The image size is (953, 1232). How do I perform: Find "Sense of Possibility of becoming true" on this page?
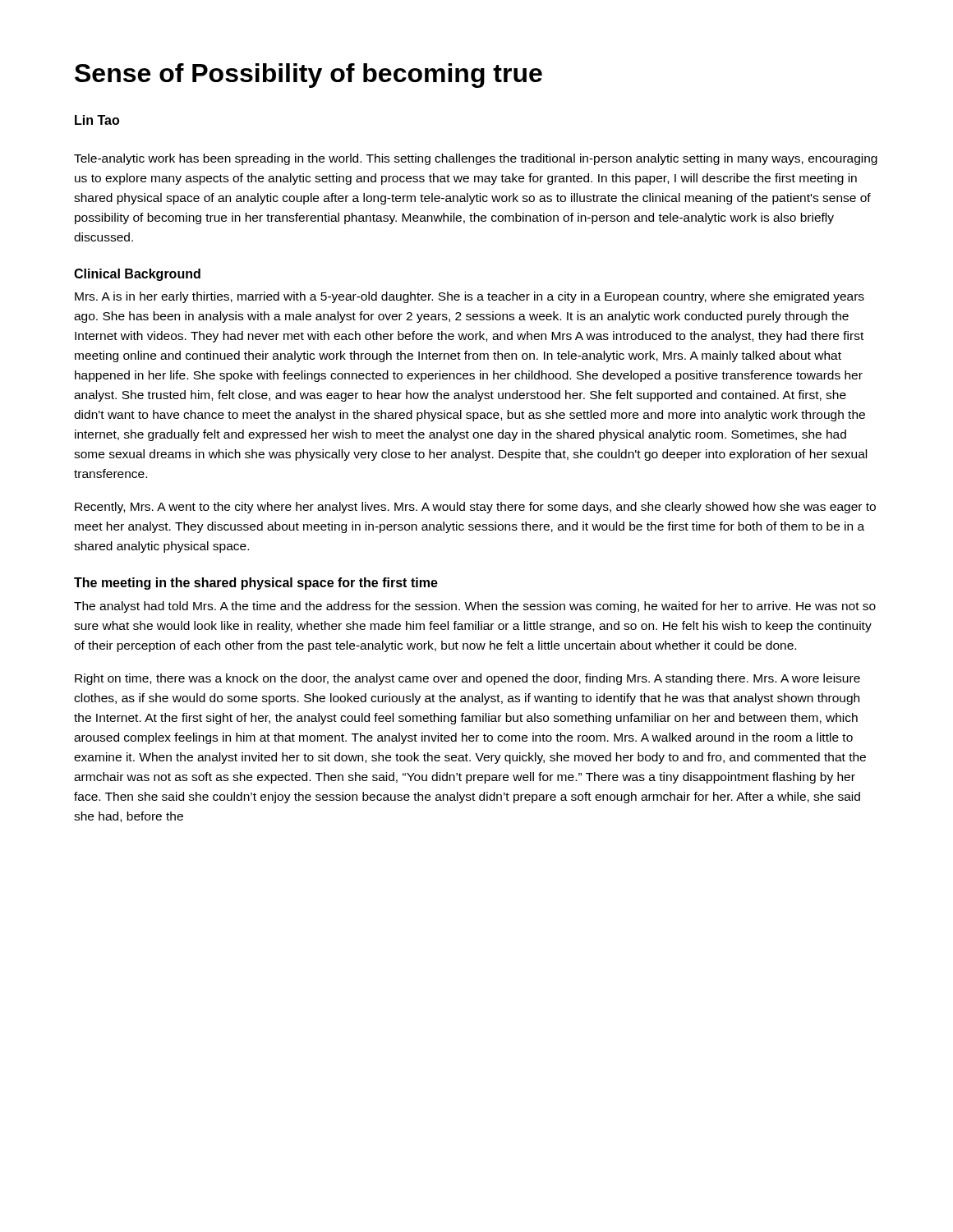(308, 73)
